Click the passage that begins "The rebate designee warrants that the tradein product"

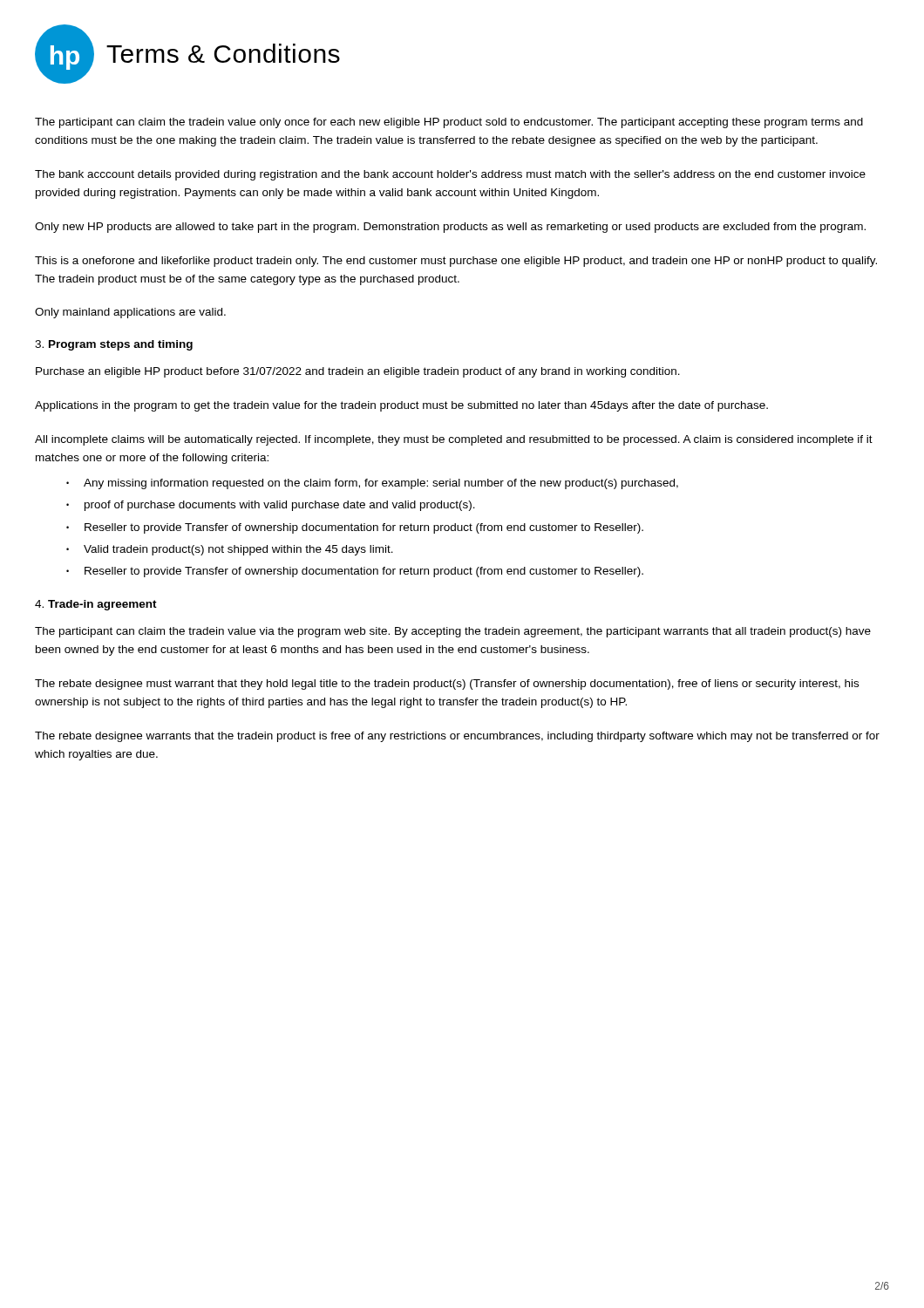point(457,745)
